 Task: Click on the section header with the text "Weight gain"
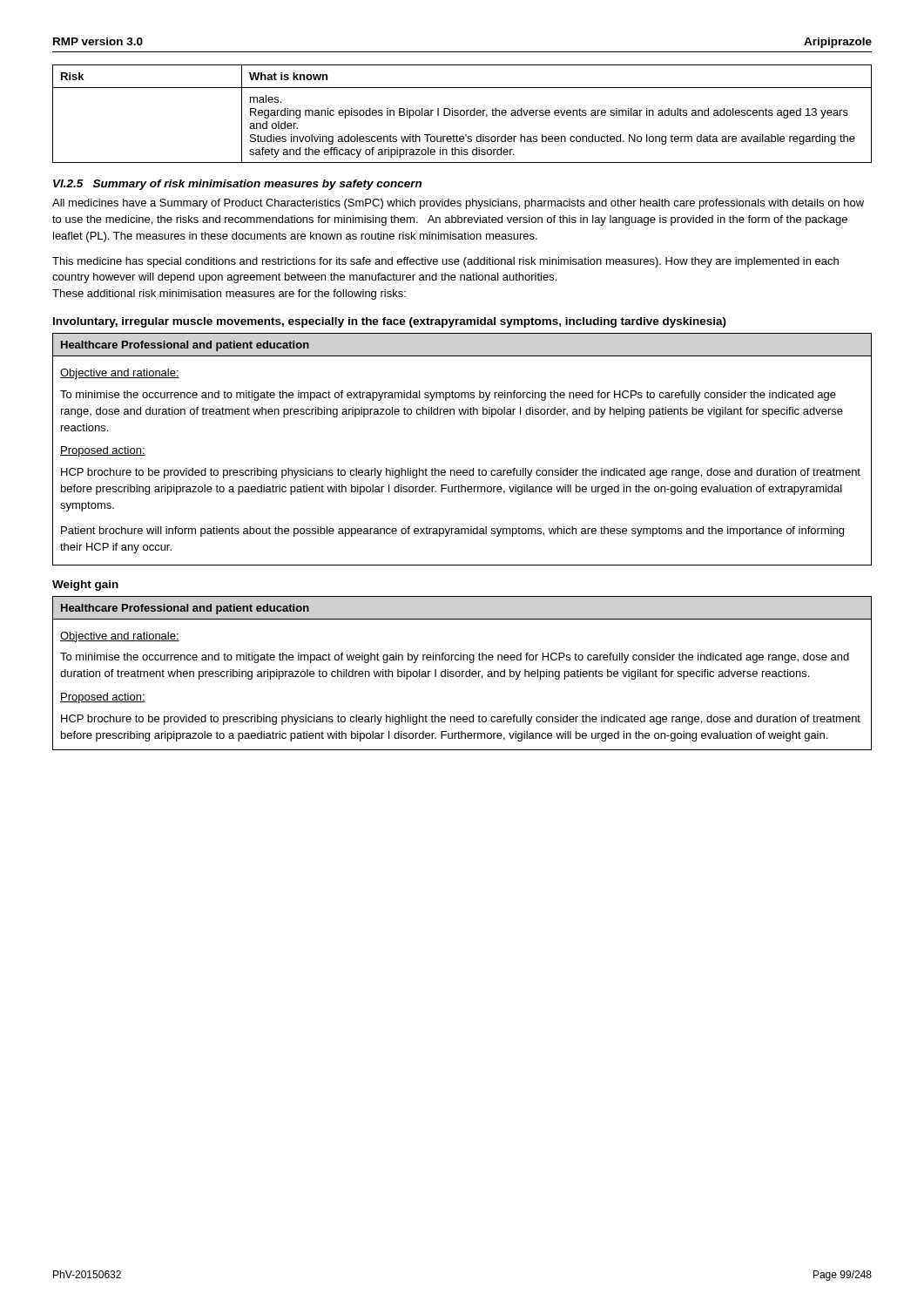[x=85, y=584]
